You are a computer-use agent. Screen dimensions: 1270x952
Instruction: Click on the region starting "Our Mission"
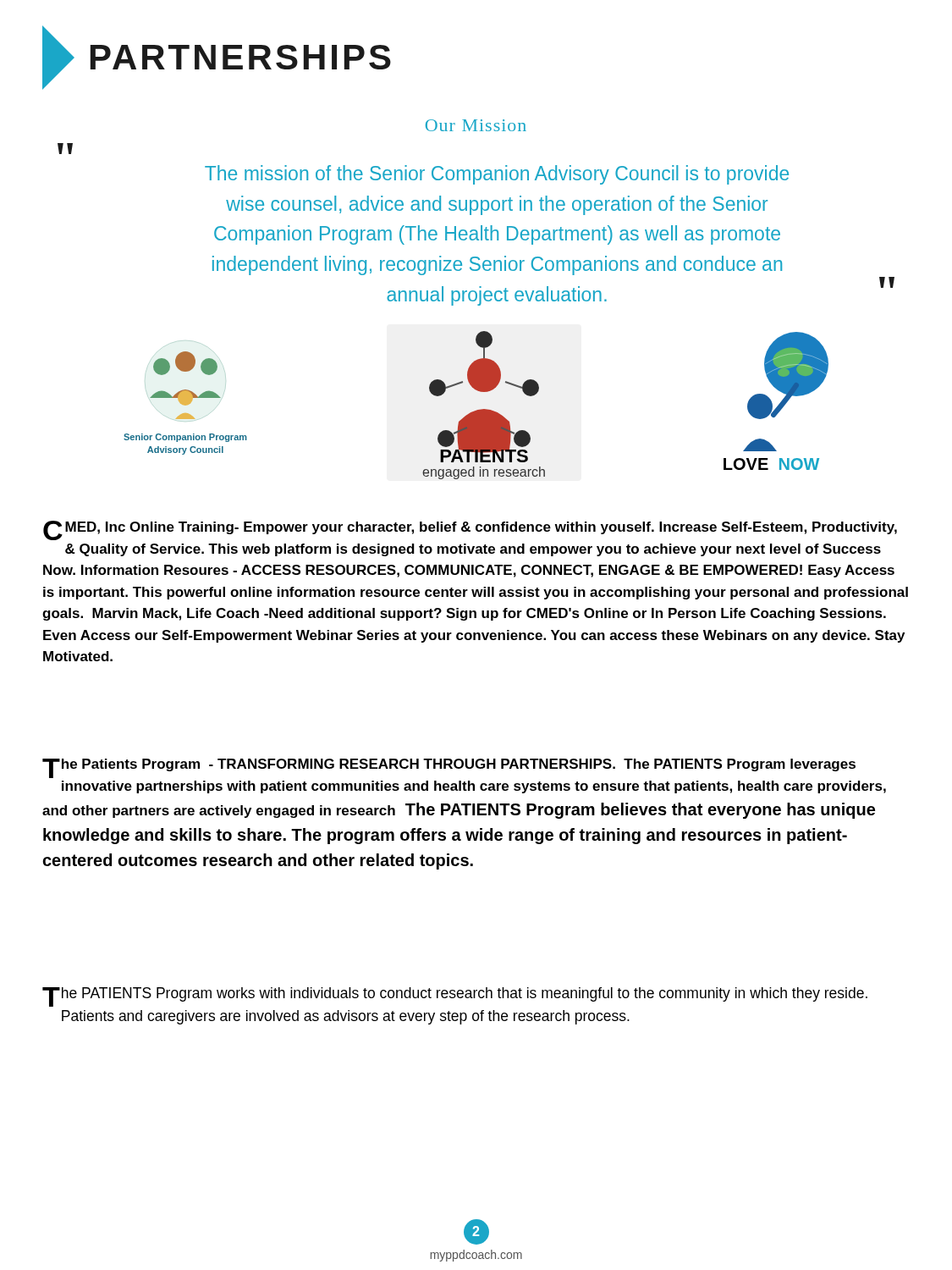(x=476, y=125)
